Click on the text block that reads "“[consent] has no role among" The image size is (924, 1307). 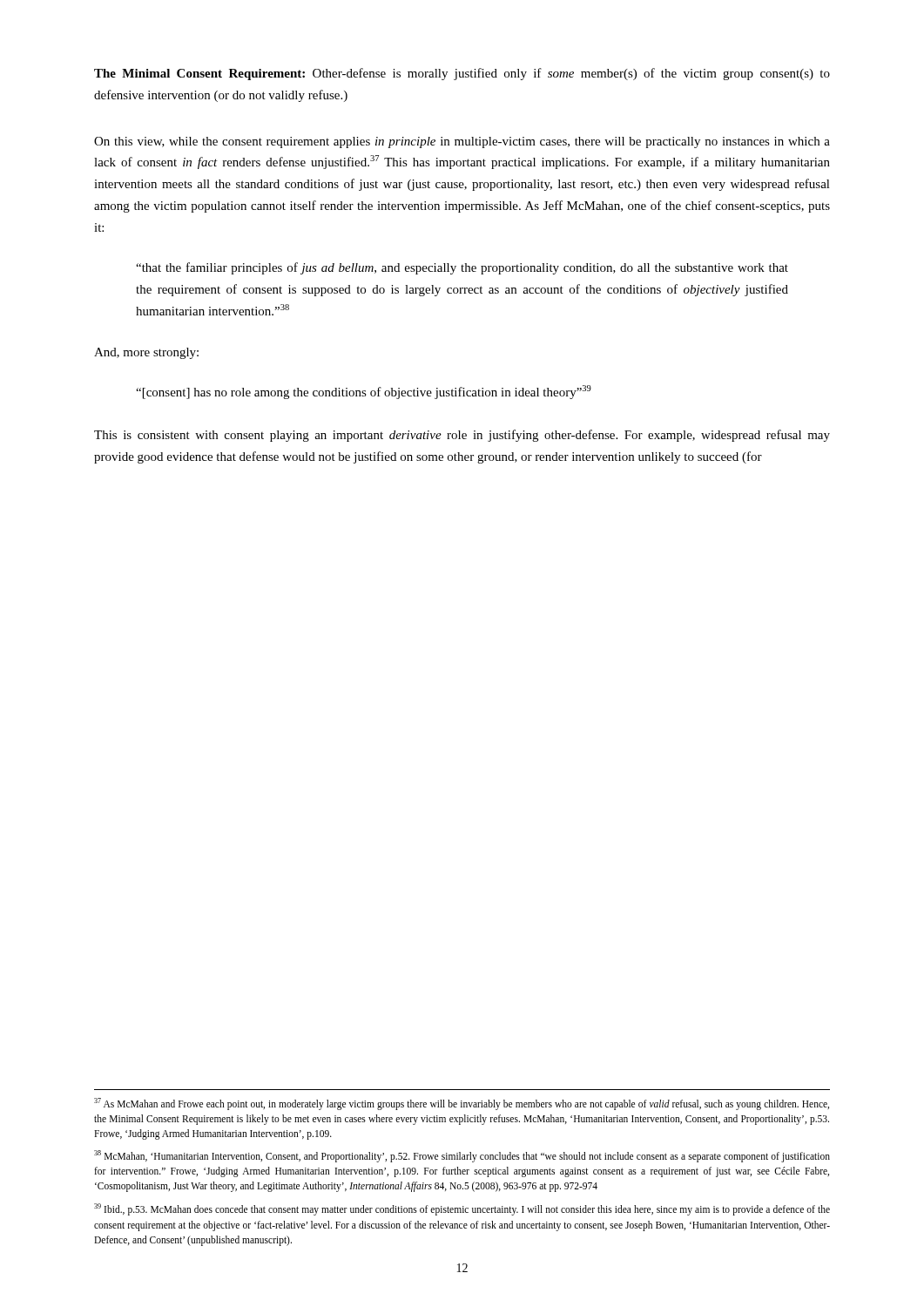tap(462, 393)
